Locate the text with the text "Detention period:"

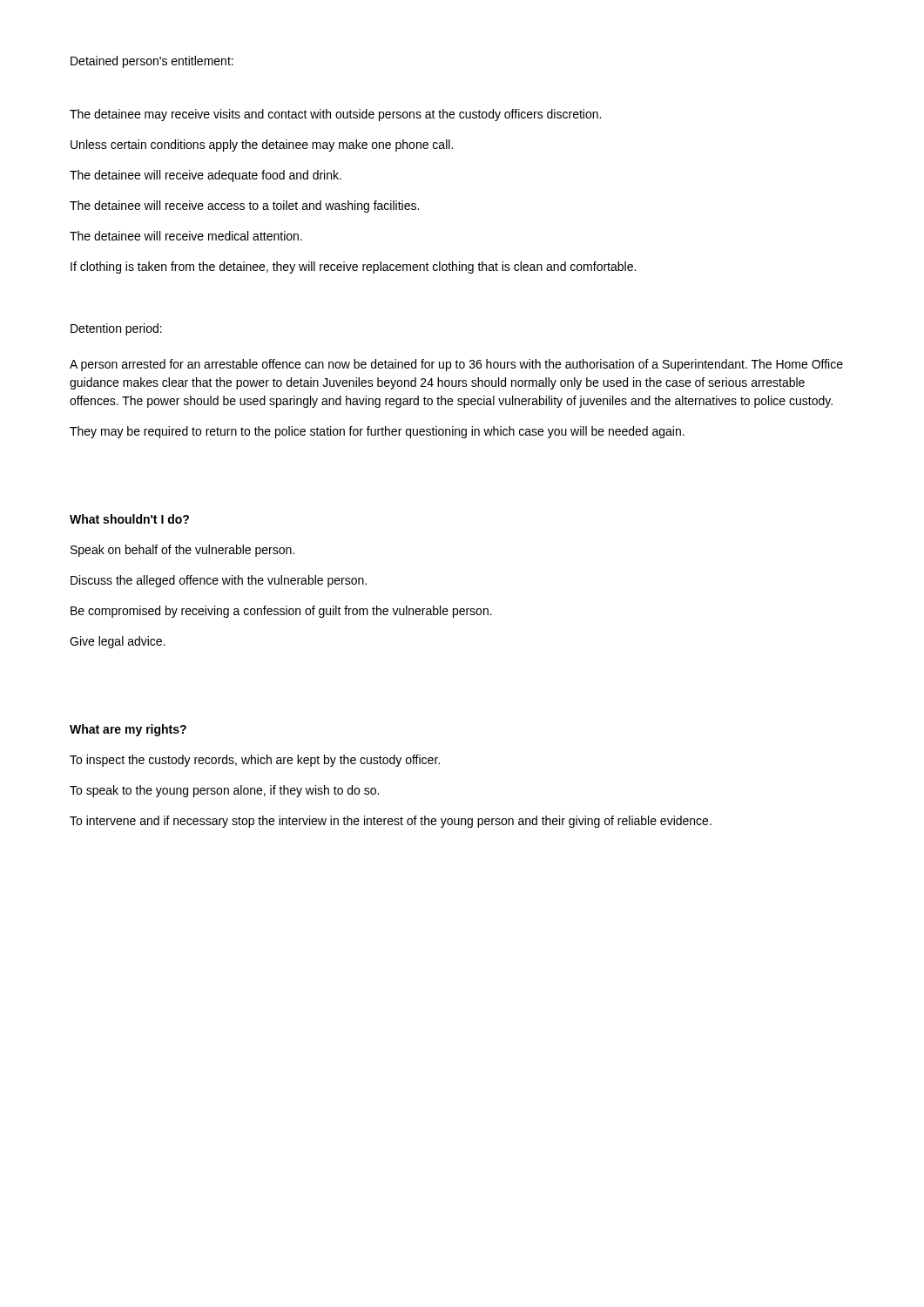[x=116, y=329]
